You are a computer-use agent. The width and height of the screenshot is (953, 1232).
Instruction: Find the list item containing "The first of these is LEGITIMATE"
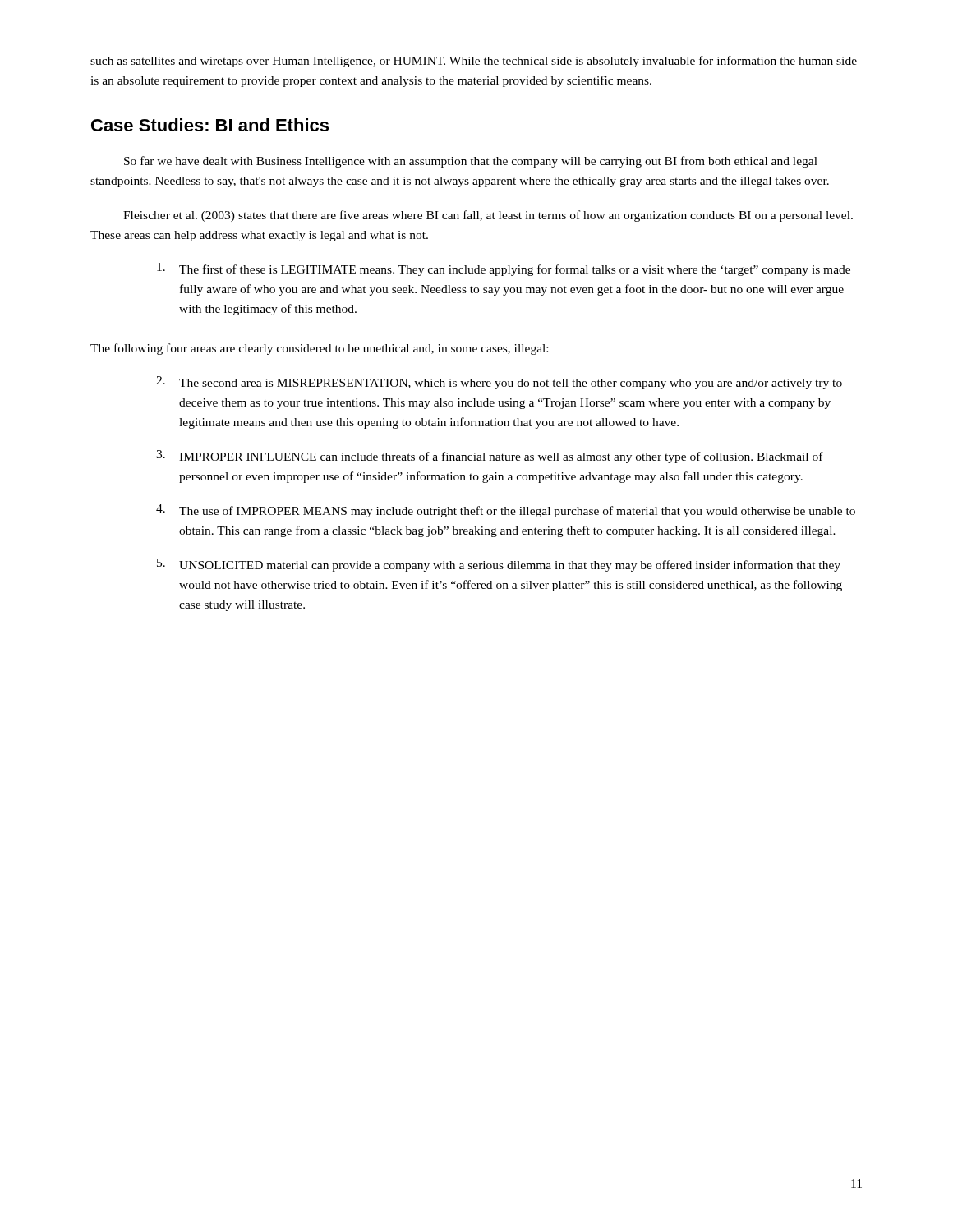pos(509,289)
